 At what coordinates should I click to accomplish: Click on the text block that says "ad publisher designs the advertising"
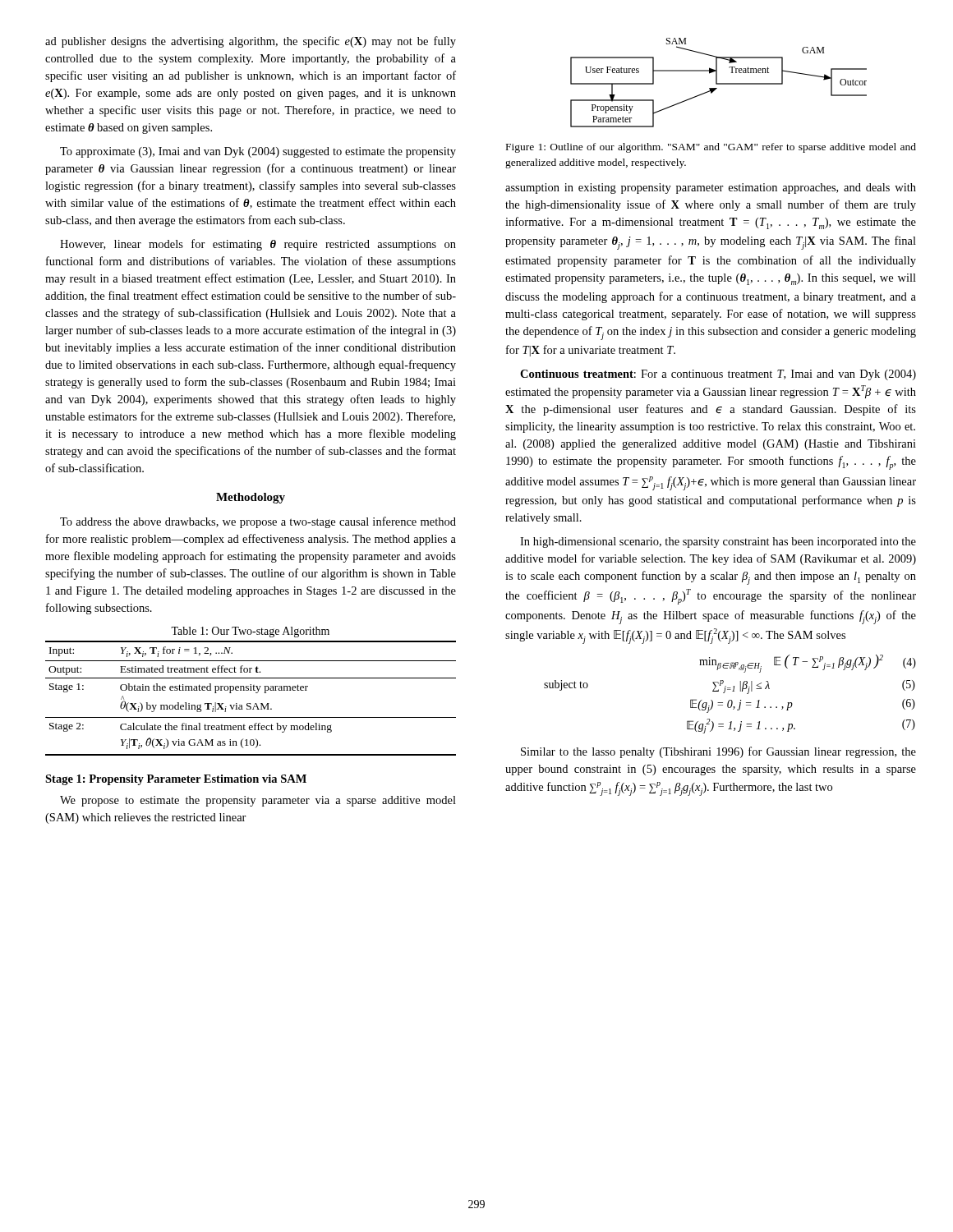pos(251,85)
